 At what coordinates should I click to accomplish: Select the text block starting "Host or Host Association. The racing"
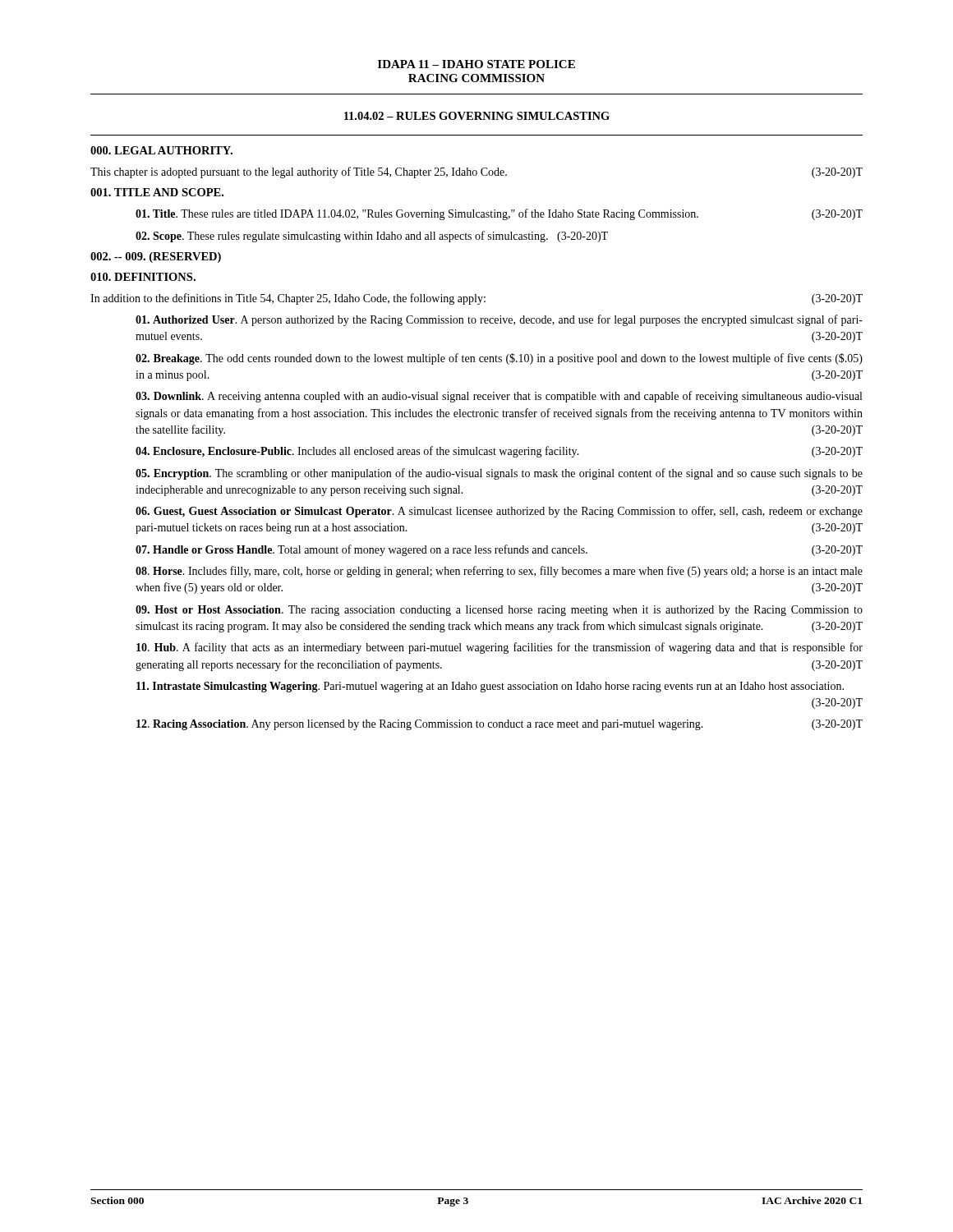[x=499, y=619]
